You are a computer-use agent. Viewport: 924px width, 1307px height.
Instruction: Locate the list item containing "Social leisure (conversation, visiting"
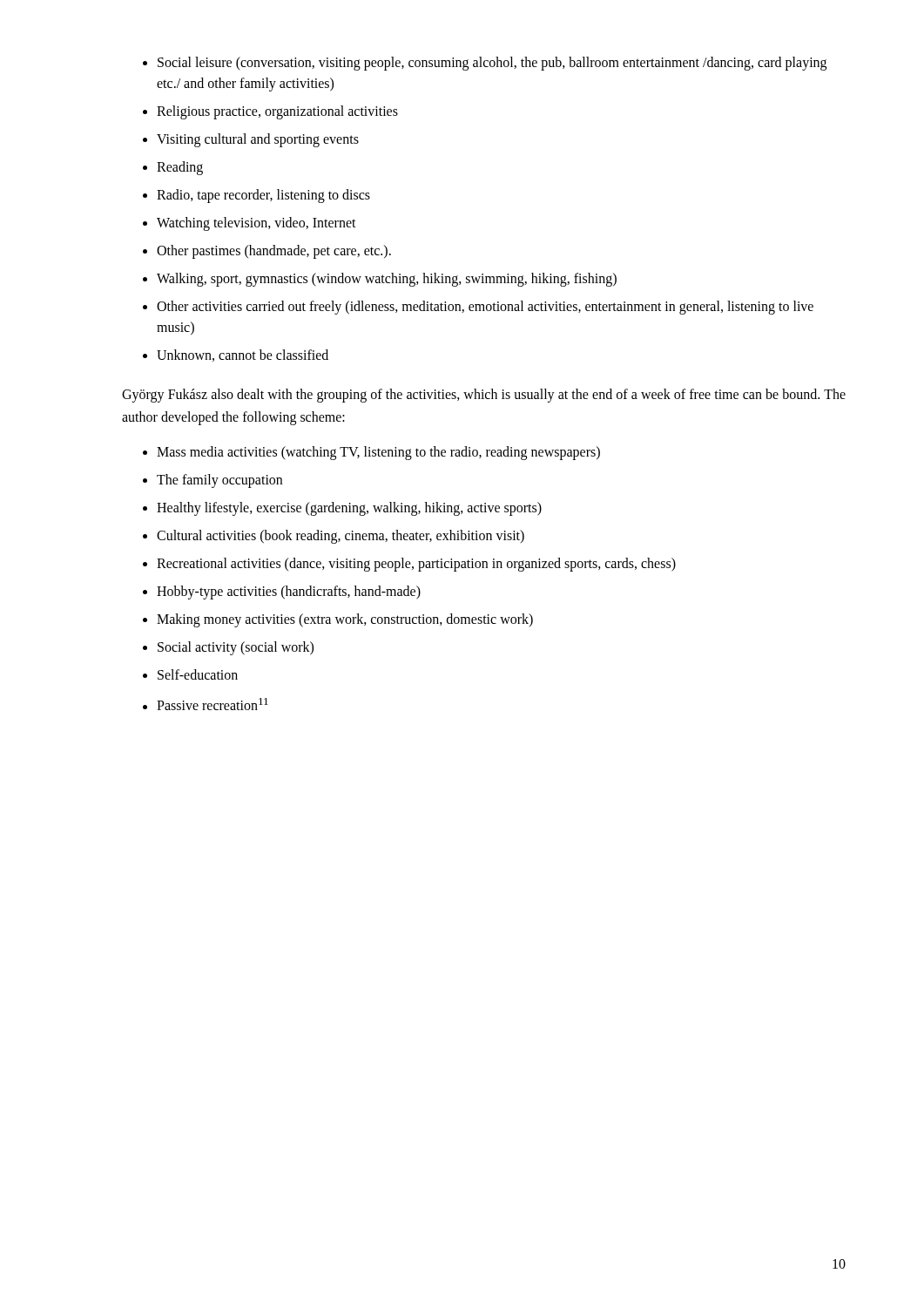[x=492, y=73]
